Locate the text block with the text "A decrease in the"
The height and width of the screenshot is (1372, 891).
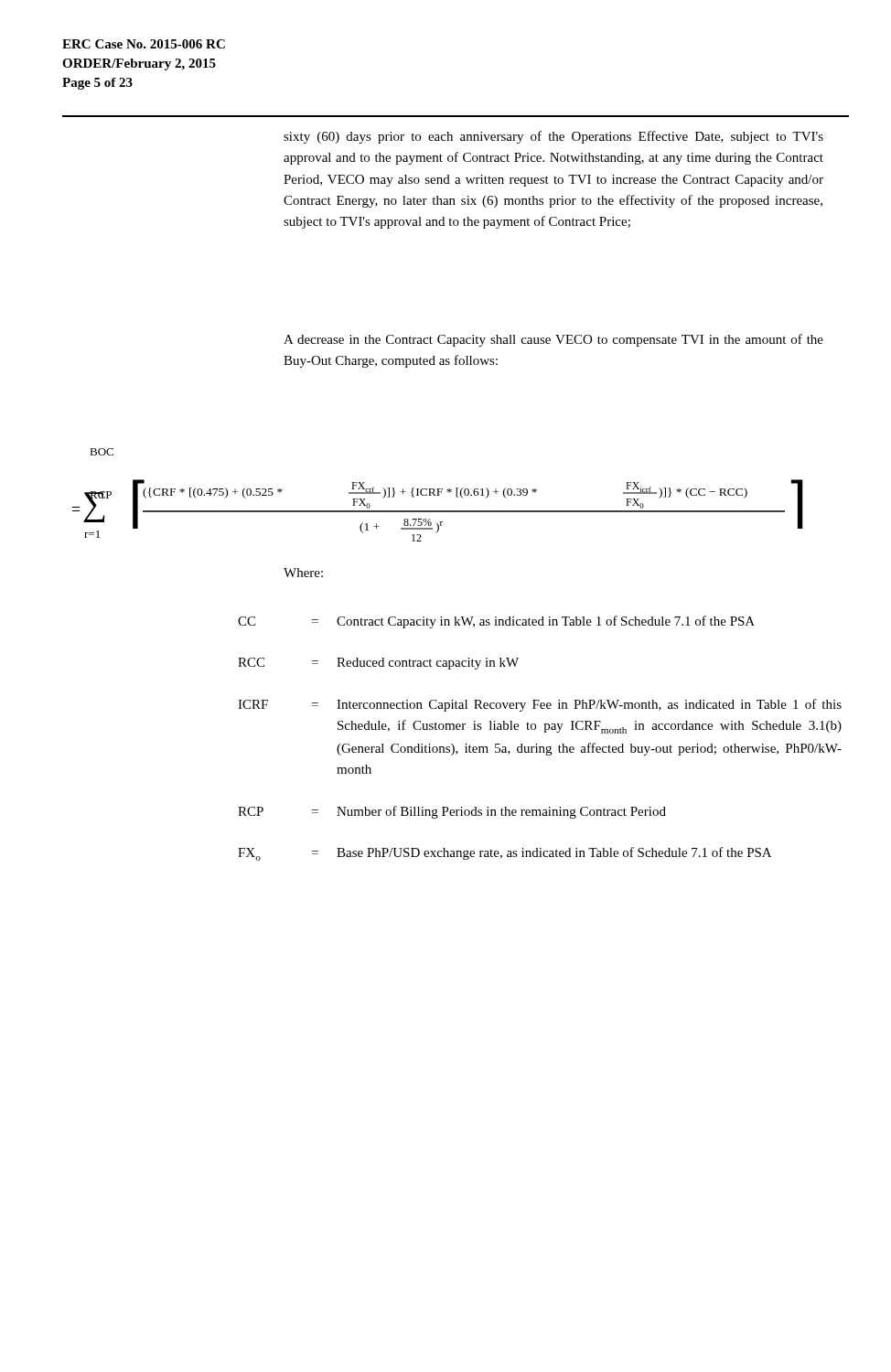tap(553, 350)
